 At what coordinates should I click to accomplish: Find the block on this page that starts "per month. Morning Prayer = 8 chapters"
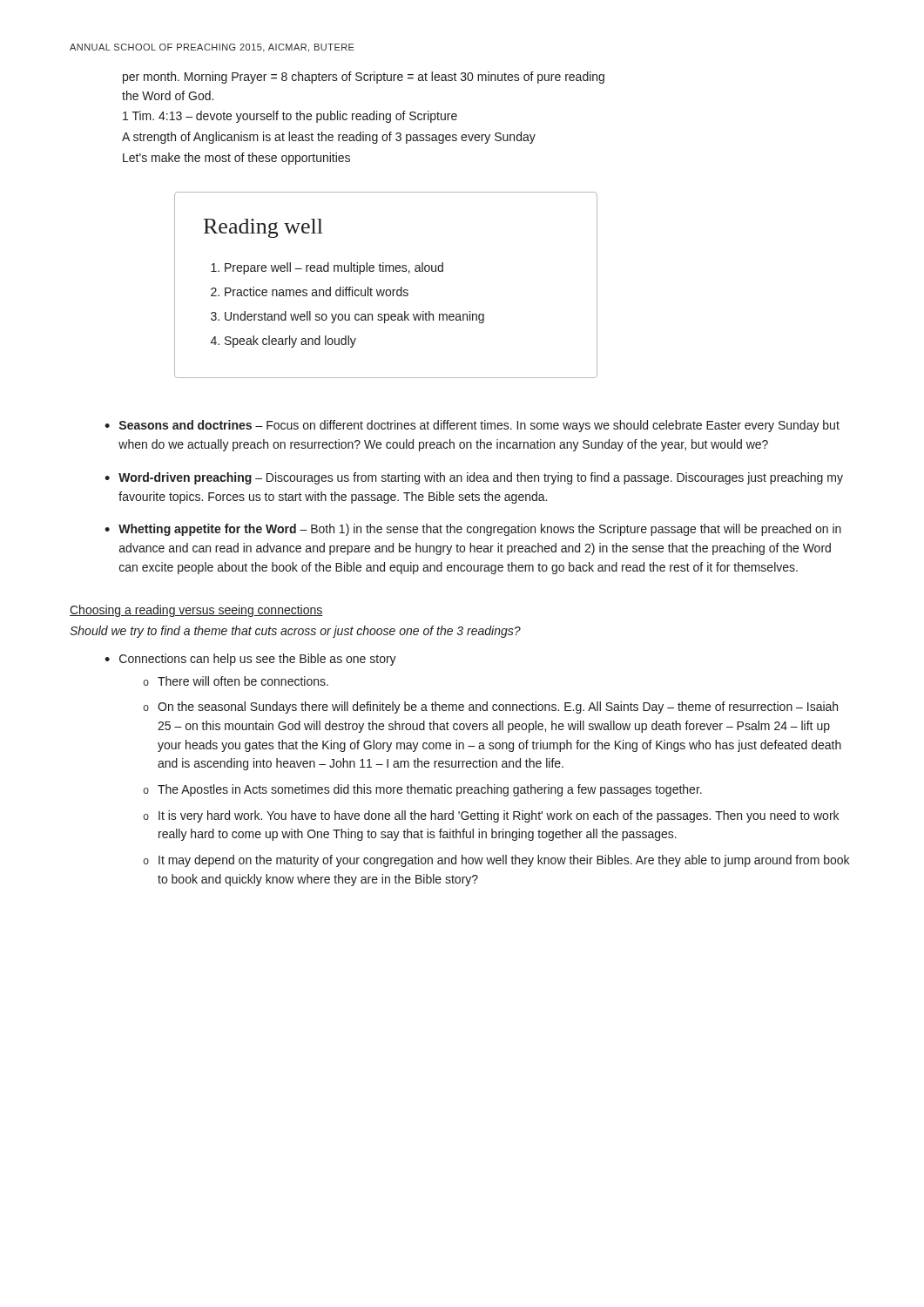(x=364, y=86)
